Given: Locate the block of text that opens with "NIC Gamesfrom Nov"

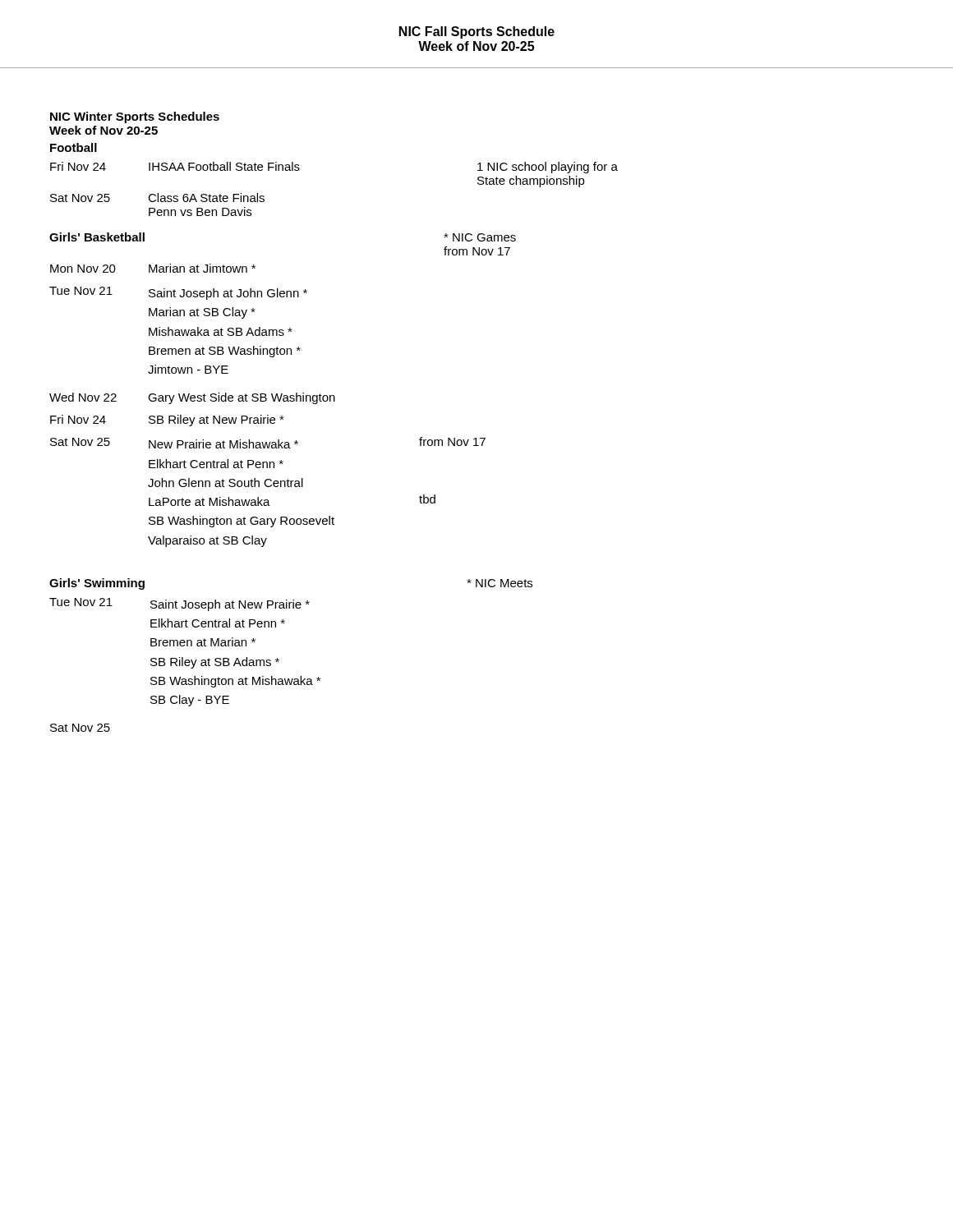Looking at the screenshot, I should point(480,244).
